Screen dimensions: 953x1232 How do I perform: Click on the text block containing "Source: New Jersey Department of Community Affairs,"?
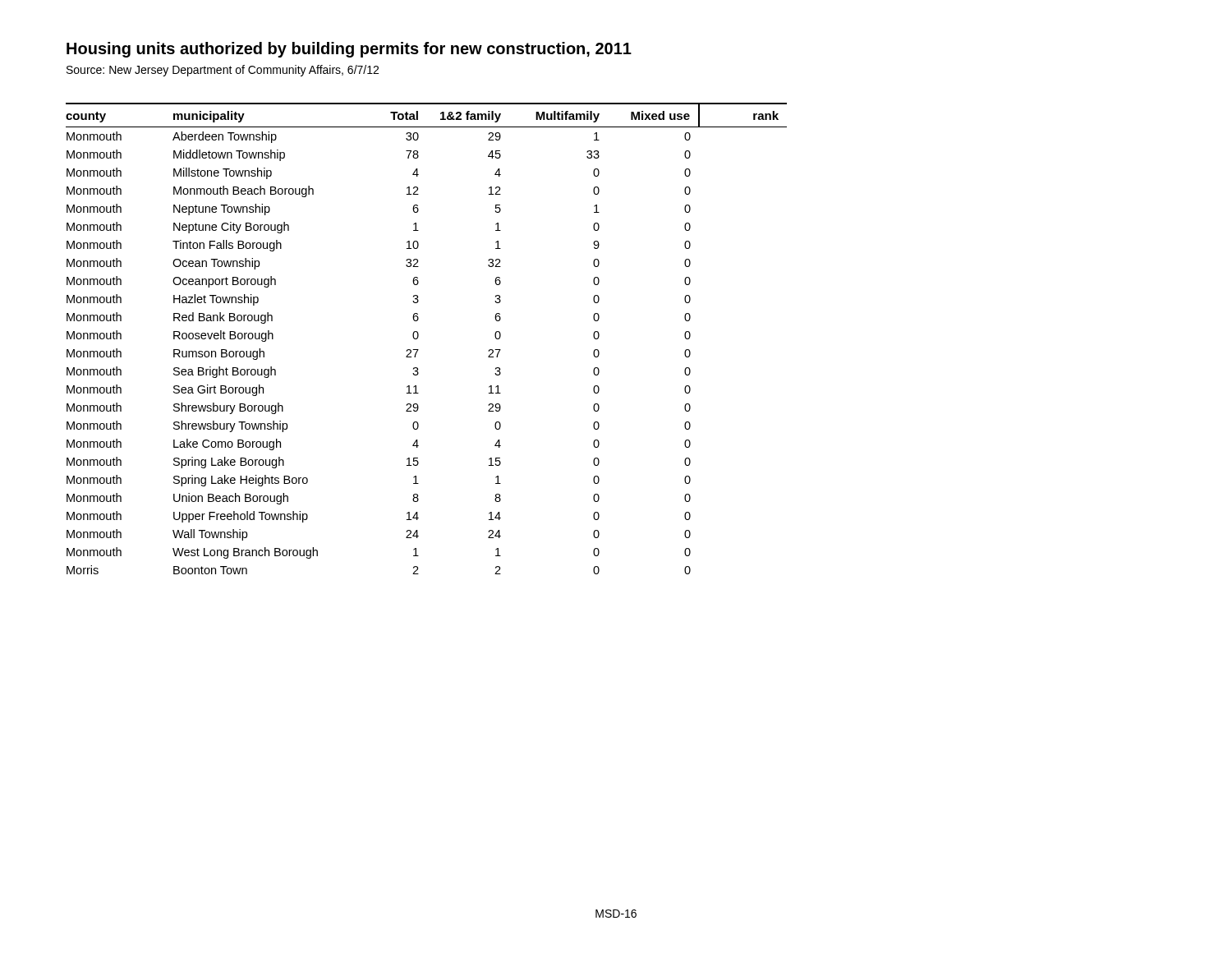pyautogui.click(x=222, y=70)
